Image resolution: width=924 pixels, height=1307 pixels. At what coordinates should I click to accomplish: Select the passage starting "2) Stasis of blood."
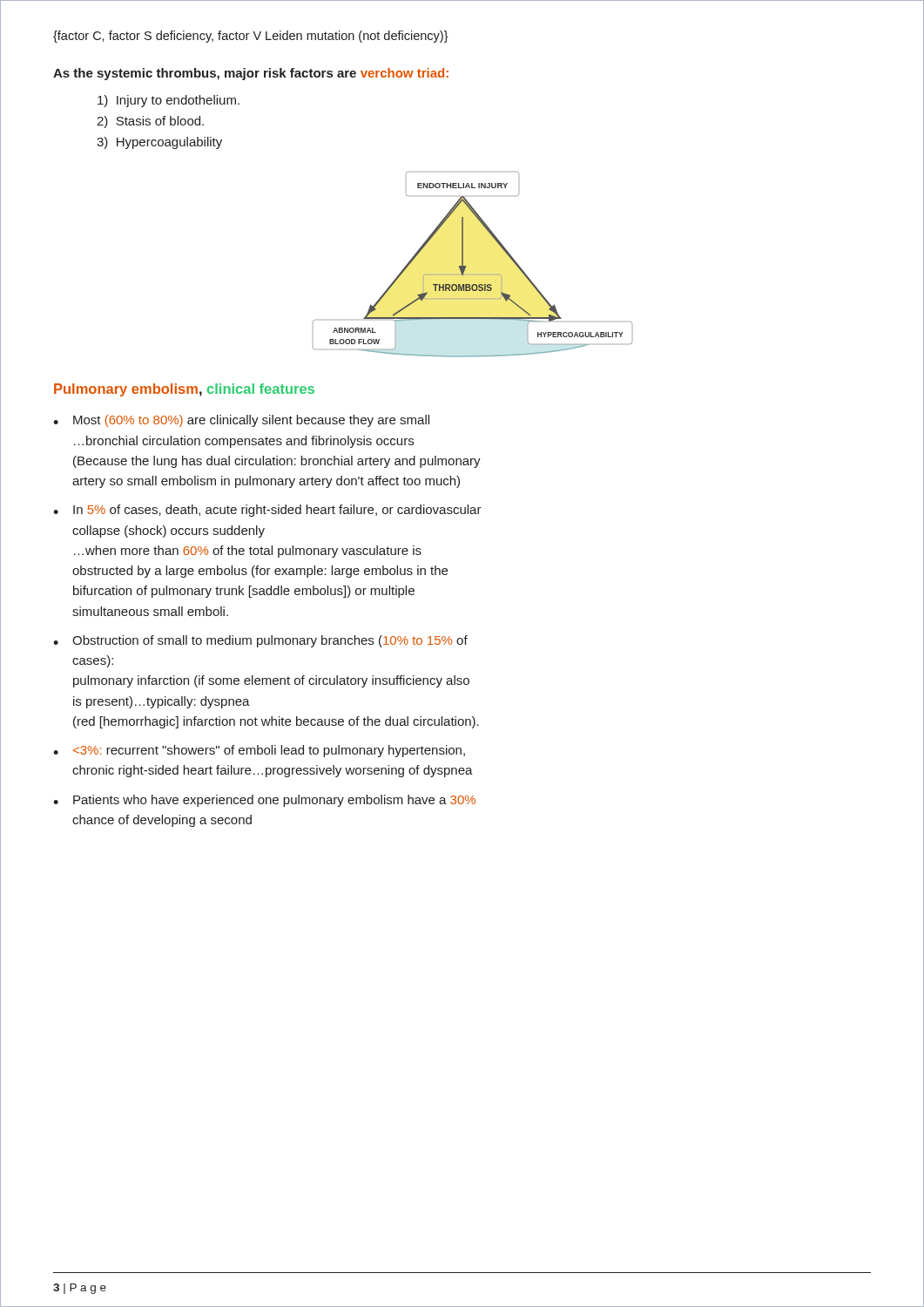[151, 121]
